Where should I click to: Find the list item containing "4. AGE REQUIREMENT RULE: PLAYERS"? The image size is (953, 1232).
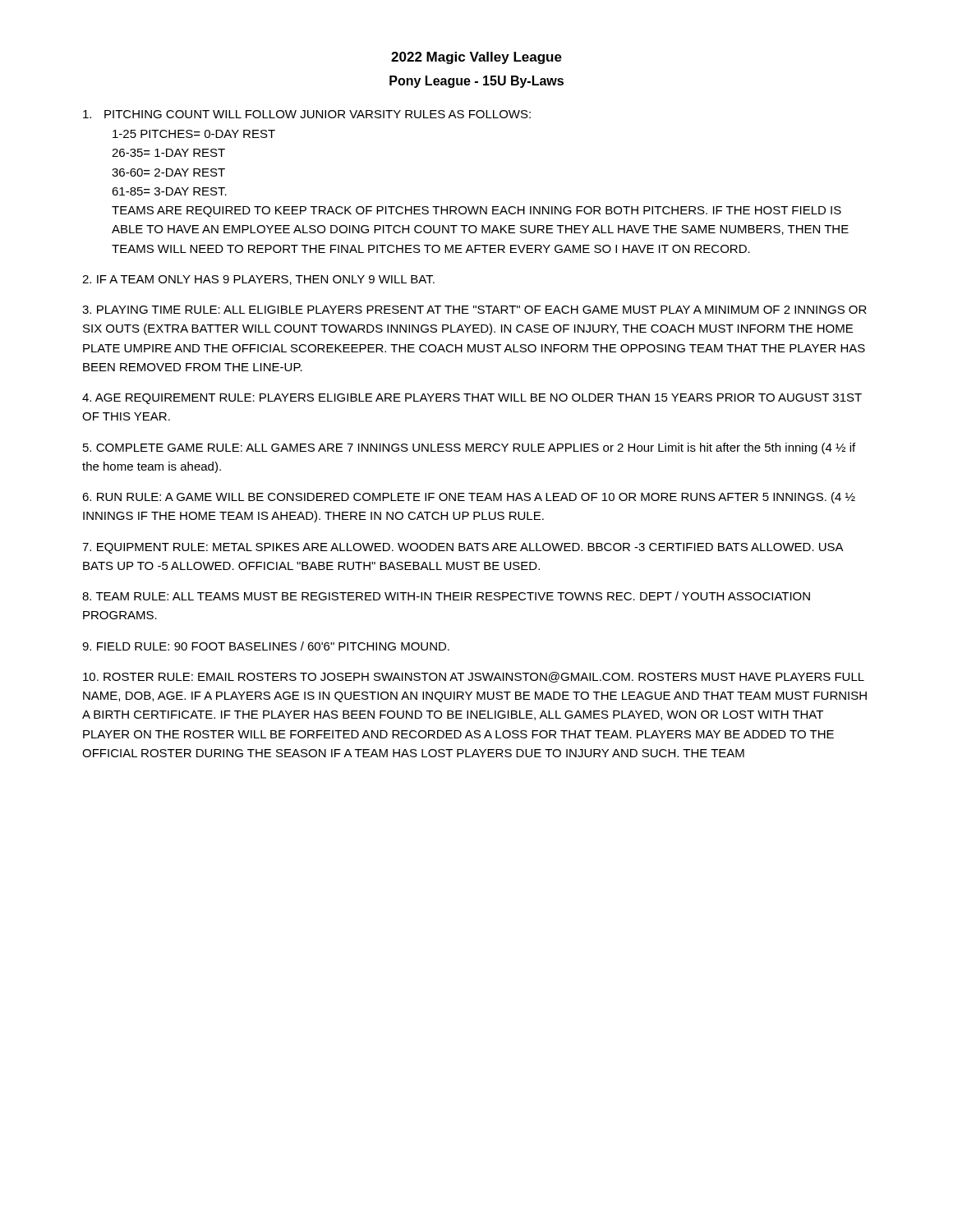[x=472, y=407]
